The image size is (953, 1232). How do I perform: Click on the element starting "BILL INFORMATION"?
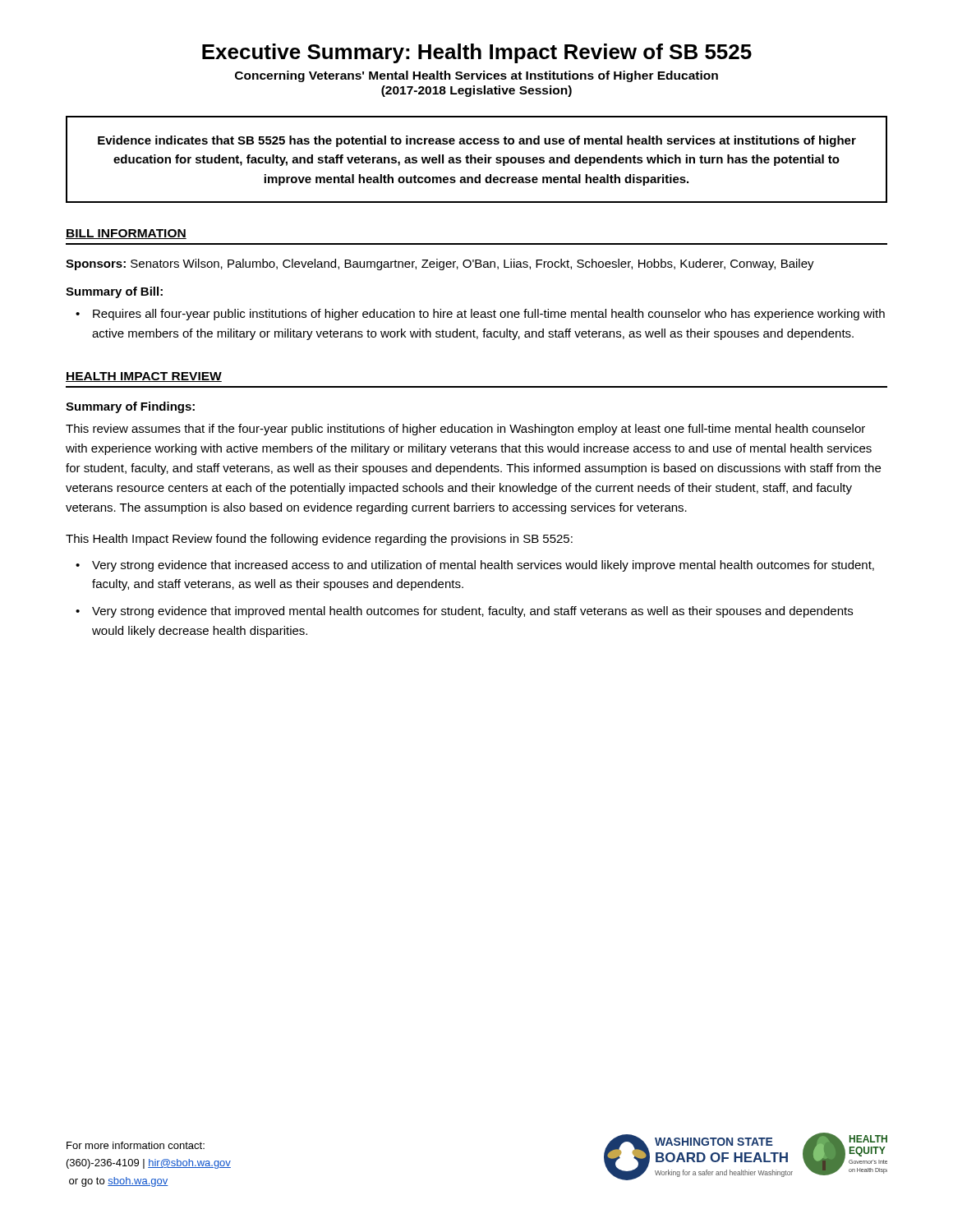coord(126,233)
